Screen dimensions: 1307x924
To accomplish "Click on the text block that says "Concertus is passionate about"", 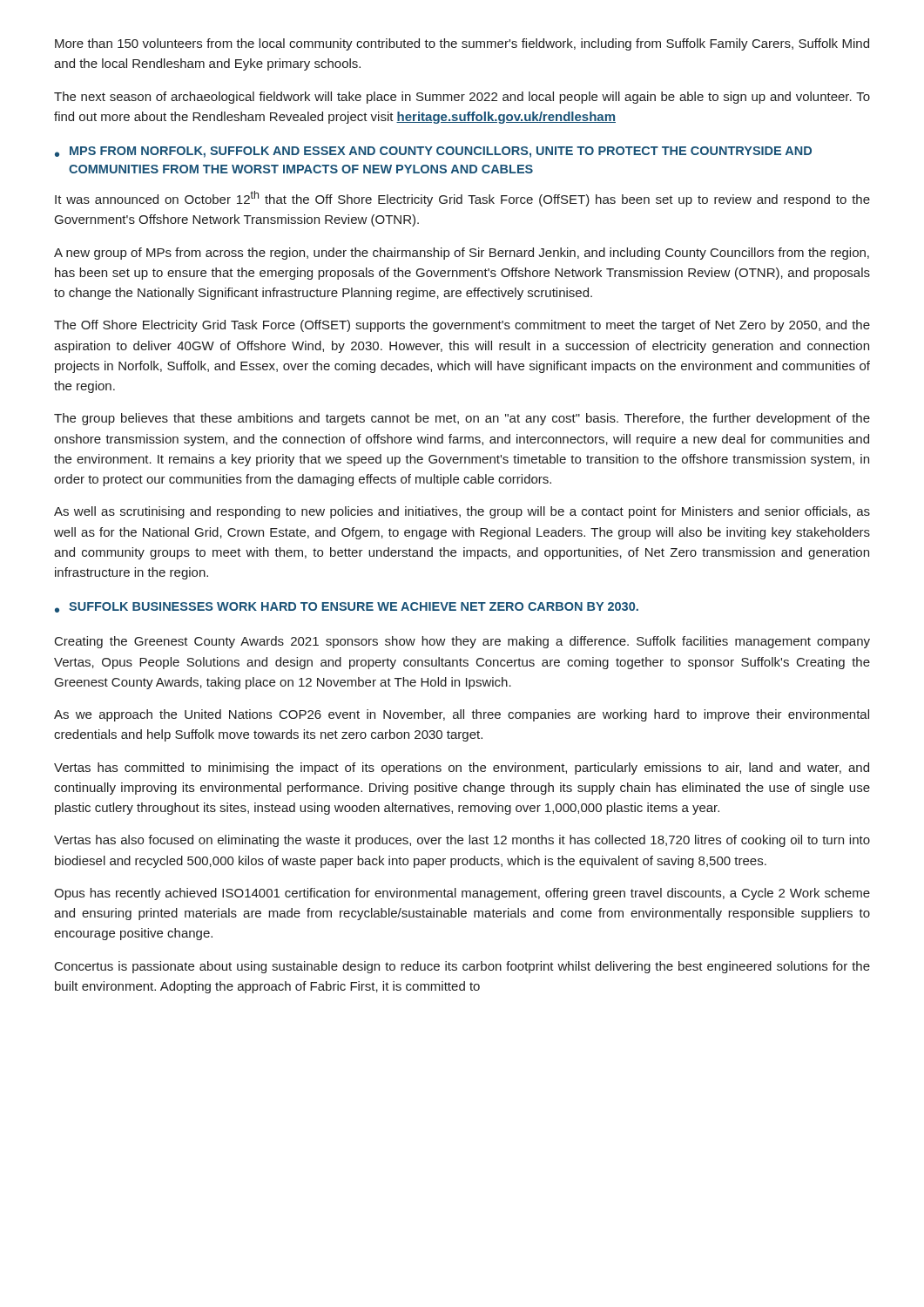I will tap(462, 976).
